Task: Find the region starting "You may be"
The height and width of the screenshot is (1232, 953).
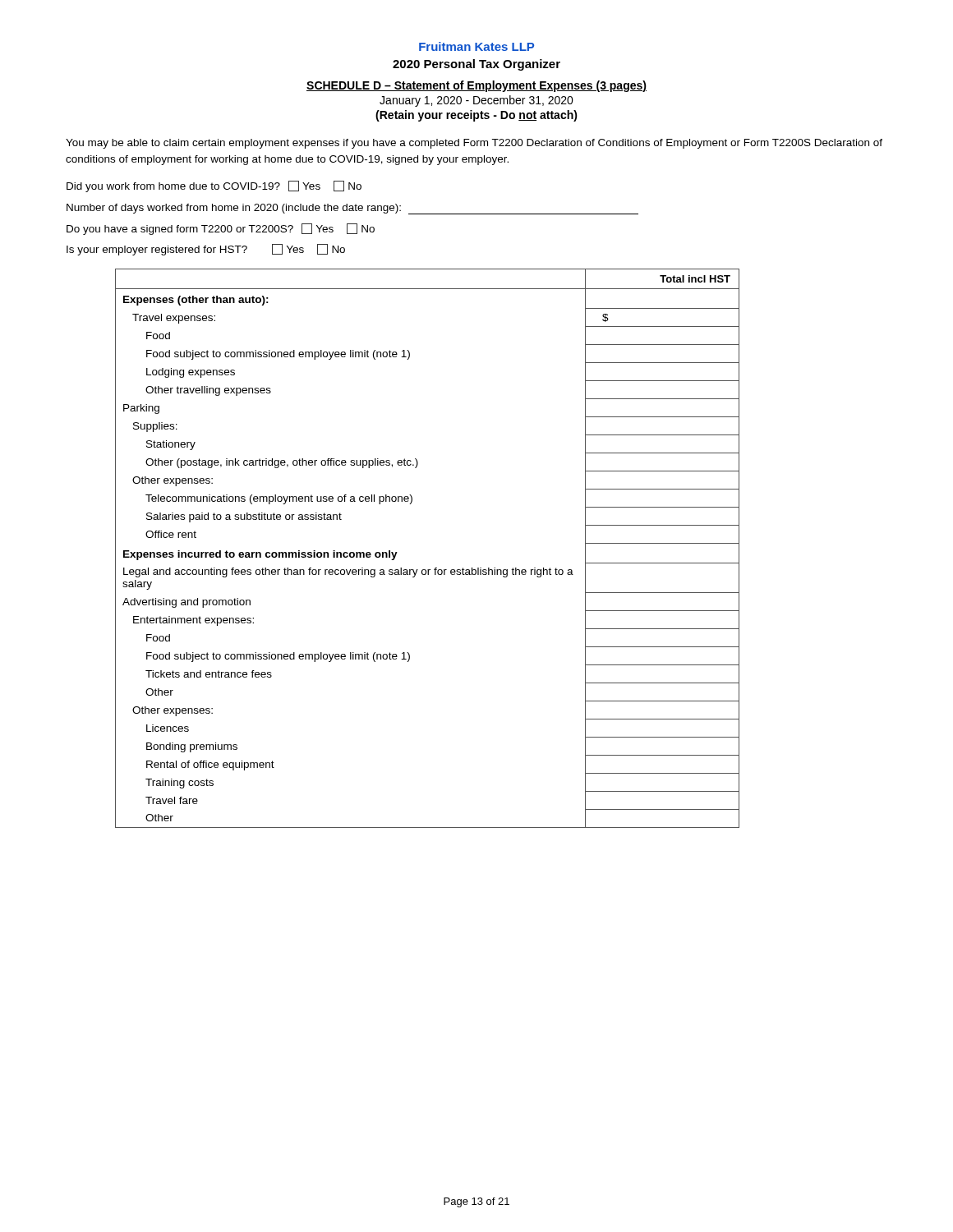Action: click(474, 151)
